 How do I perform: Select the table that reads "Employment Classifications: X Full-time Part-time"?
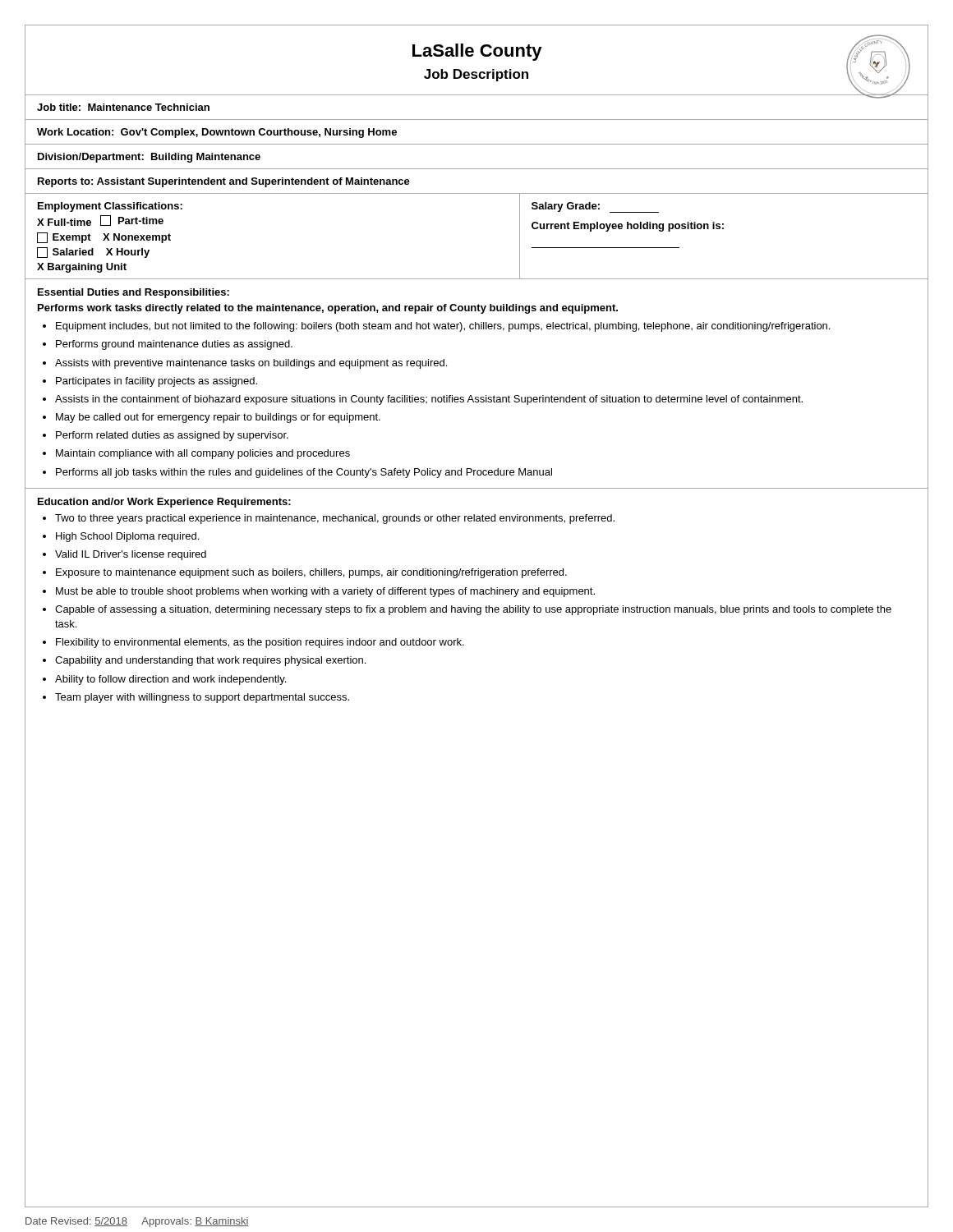(476, 237)
